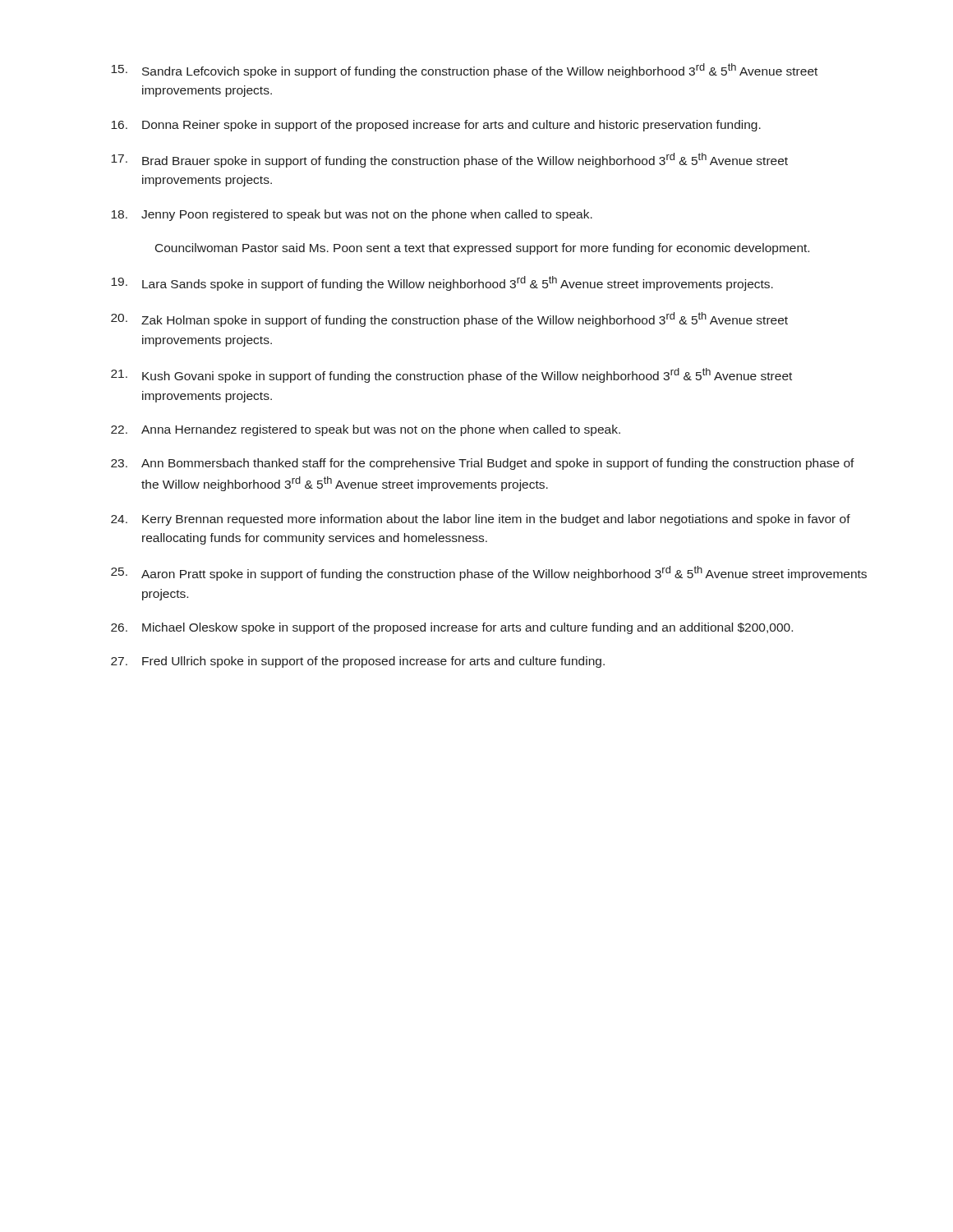Image resolution: width=953 pixels, height=1232 pixels.
Task: Select the block starting "Councilwoman Pastor said Ms. Poon sent"
Action: [483, 247]
